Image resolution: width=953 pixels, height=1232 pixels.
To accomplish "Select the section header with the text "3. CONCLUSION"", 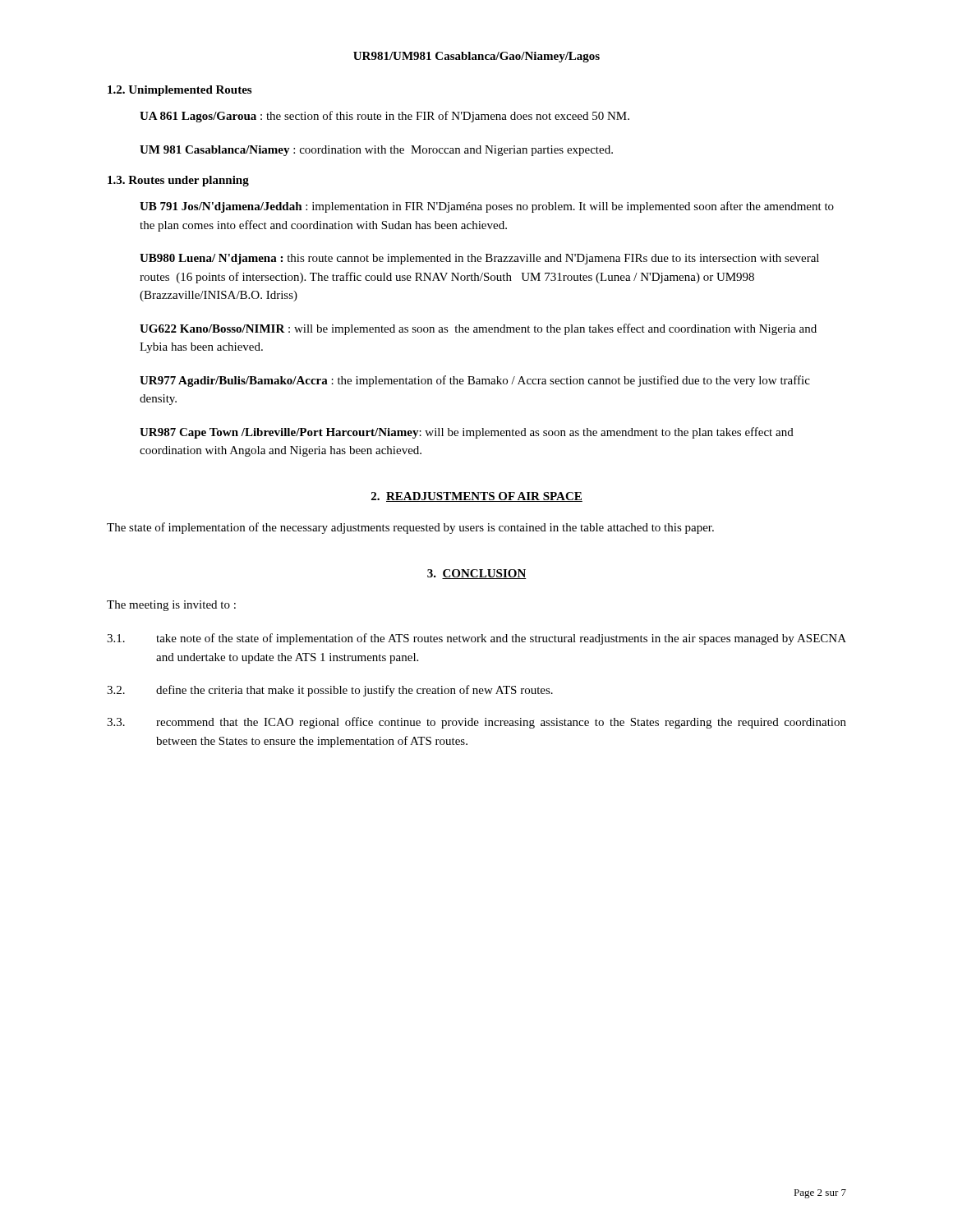I will tap(476, 573).
